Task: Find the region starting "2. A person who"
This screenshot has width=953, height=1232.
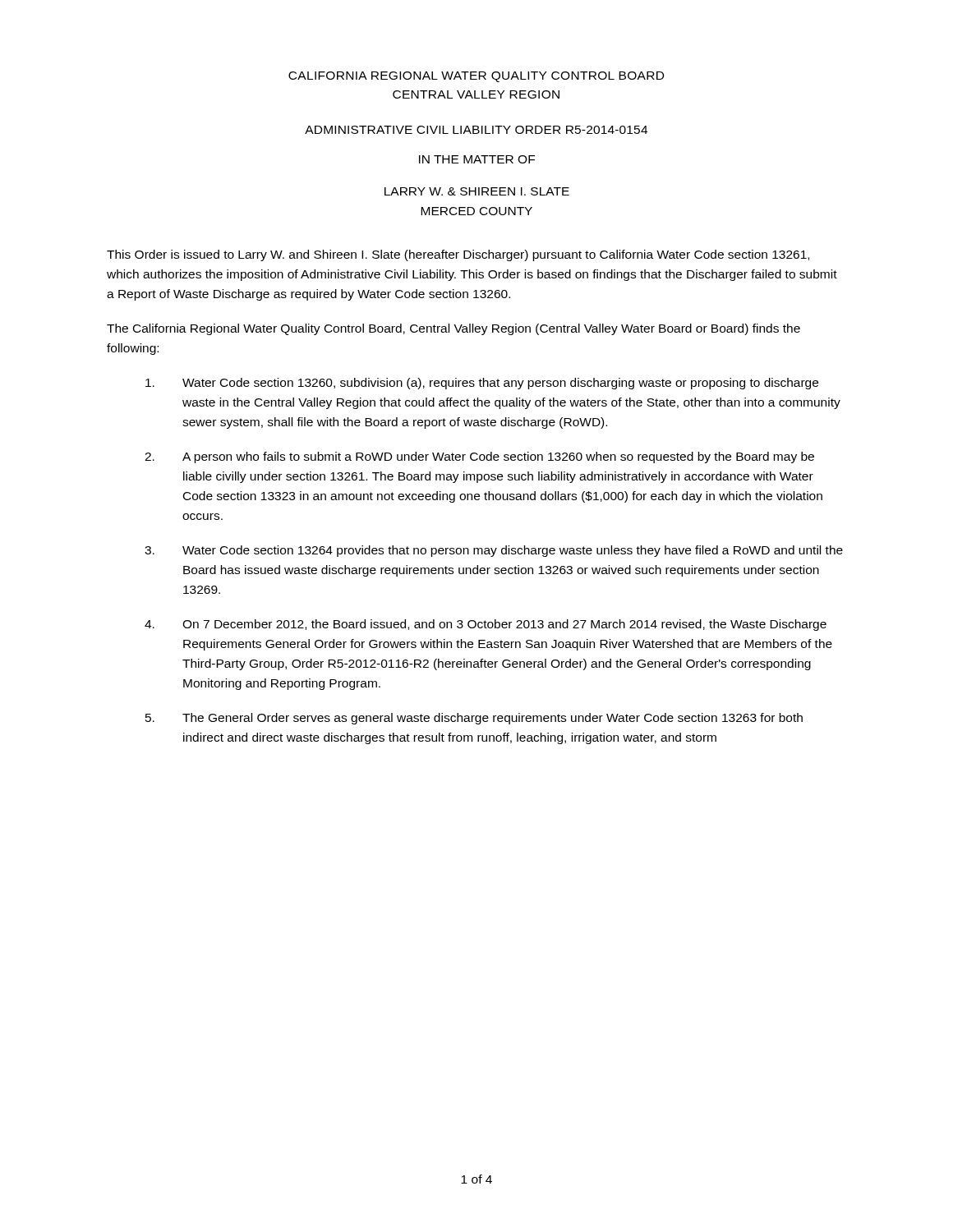Action: tap(476, 486)
